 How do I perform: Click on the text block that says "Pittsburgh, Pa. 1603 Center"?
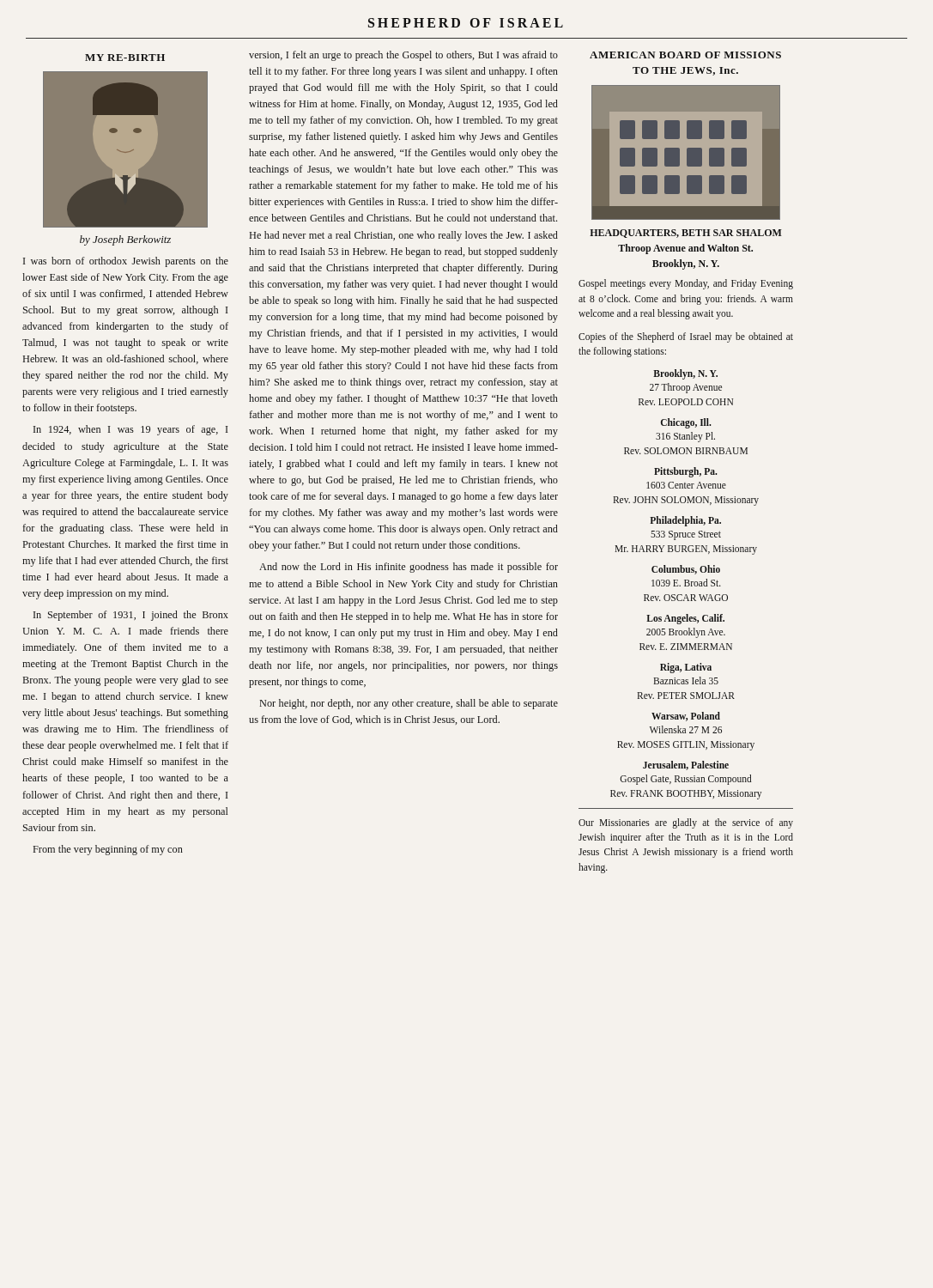tap(686, 485)
